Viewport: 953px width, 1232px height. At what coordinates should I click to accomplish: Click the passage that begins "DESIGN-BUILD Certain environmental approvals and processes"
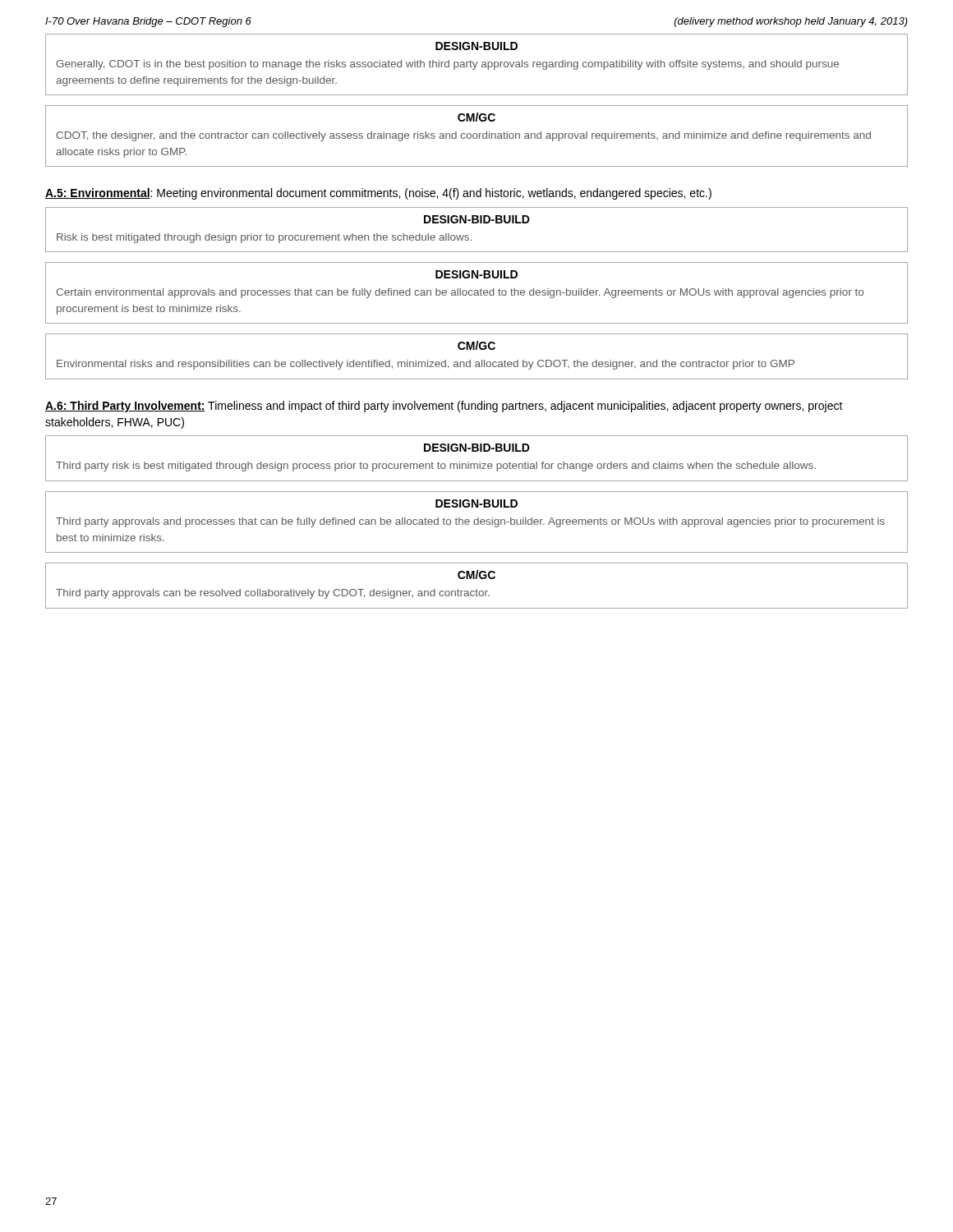tap(476, 292)
